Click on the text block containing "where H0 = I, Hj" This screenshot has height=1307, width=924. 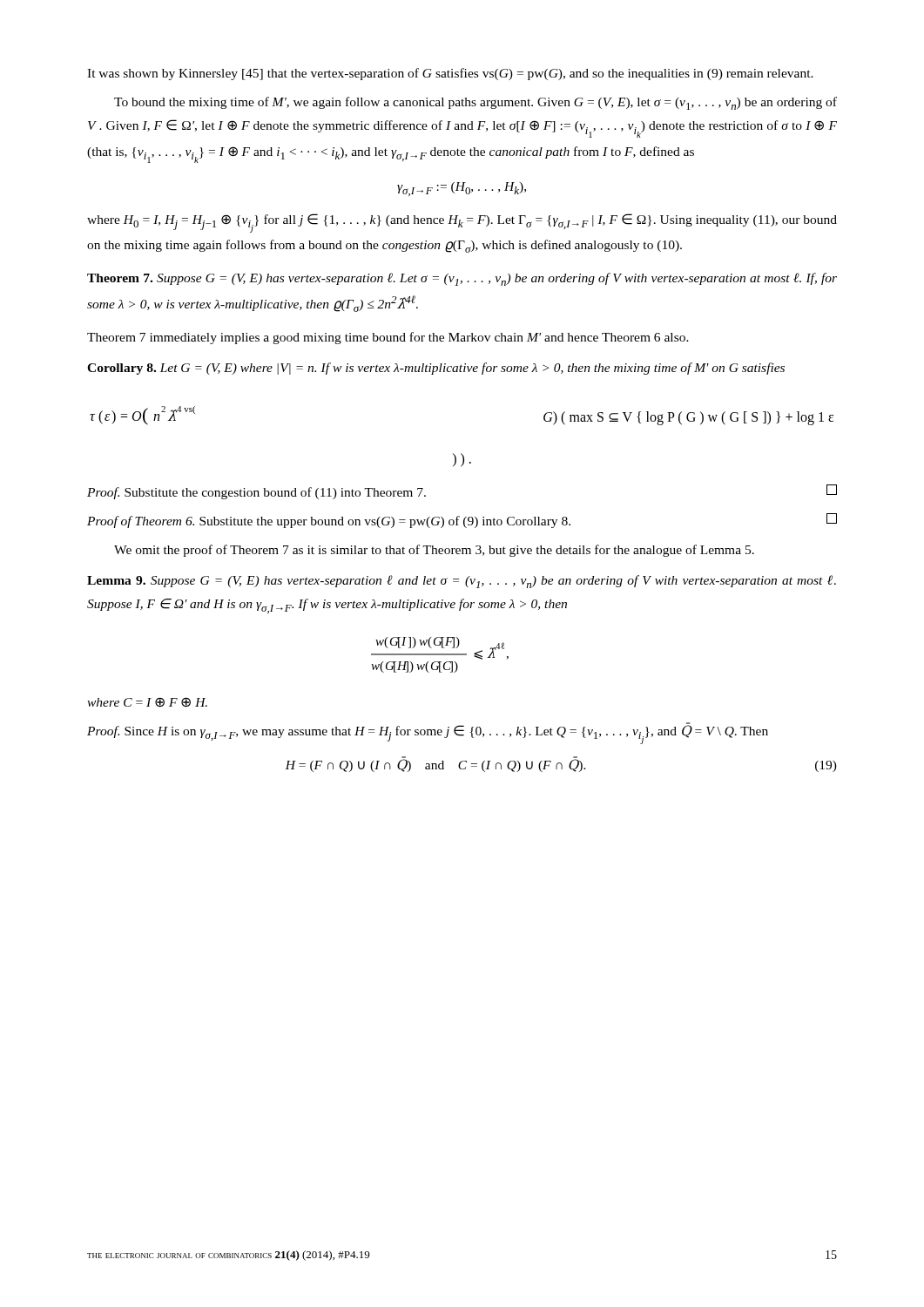click(x=462, y=234)
